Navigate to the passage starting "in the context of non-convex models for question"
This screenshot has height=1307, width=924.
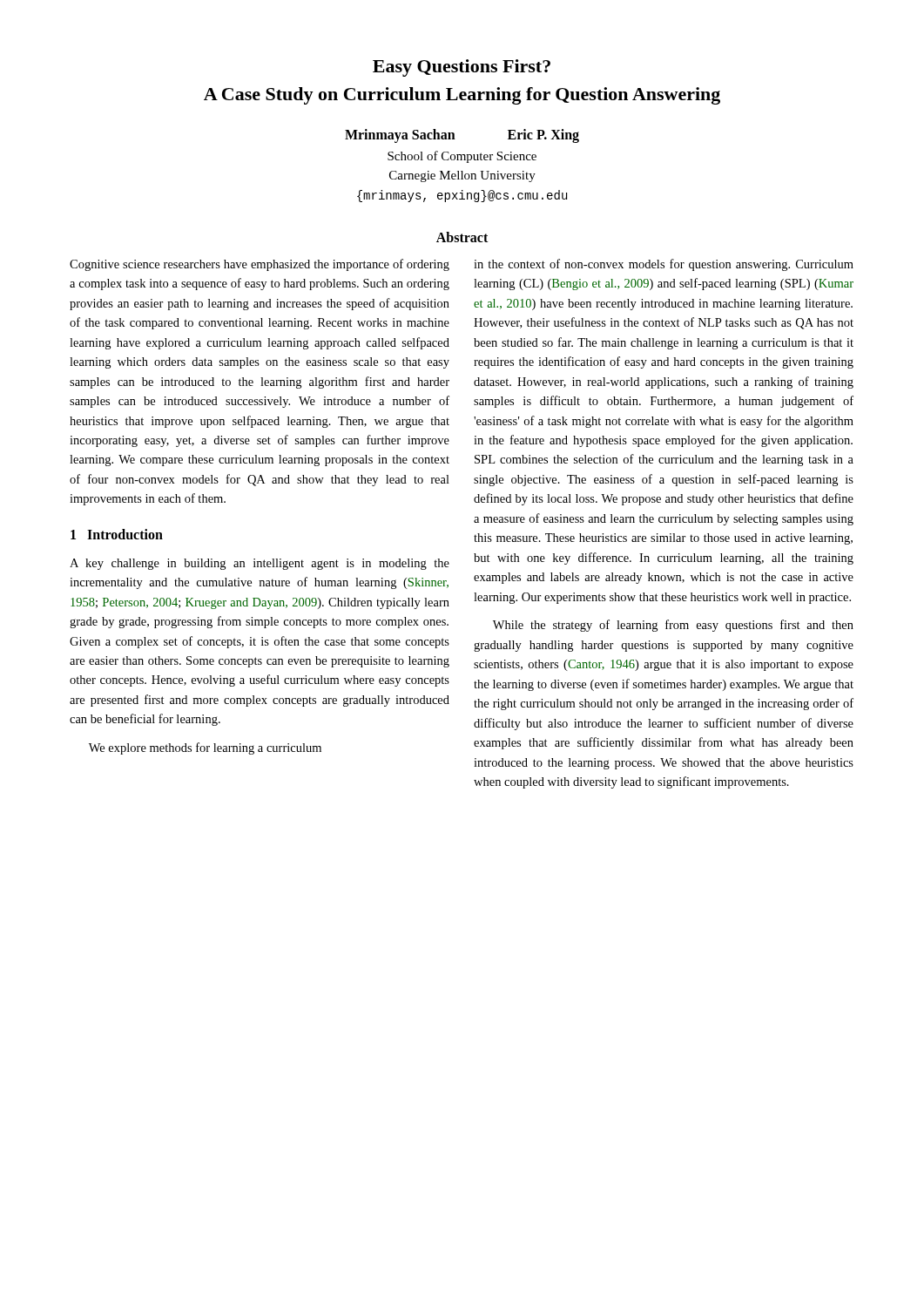[664, 523]
